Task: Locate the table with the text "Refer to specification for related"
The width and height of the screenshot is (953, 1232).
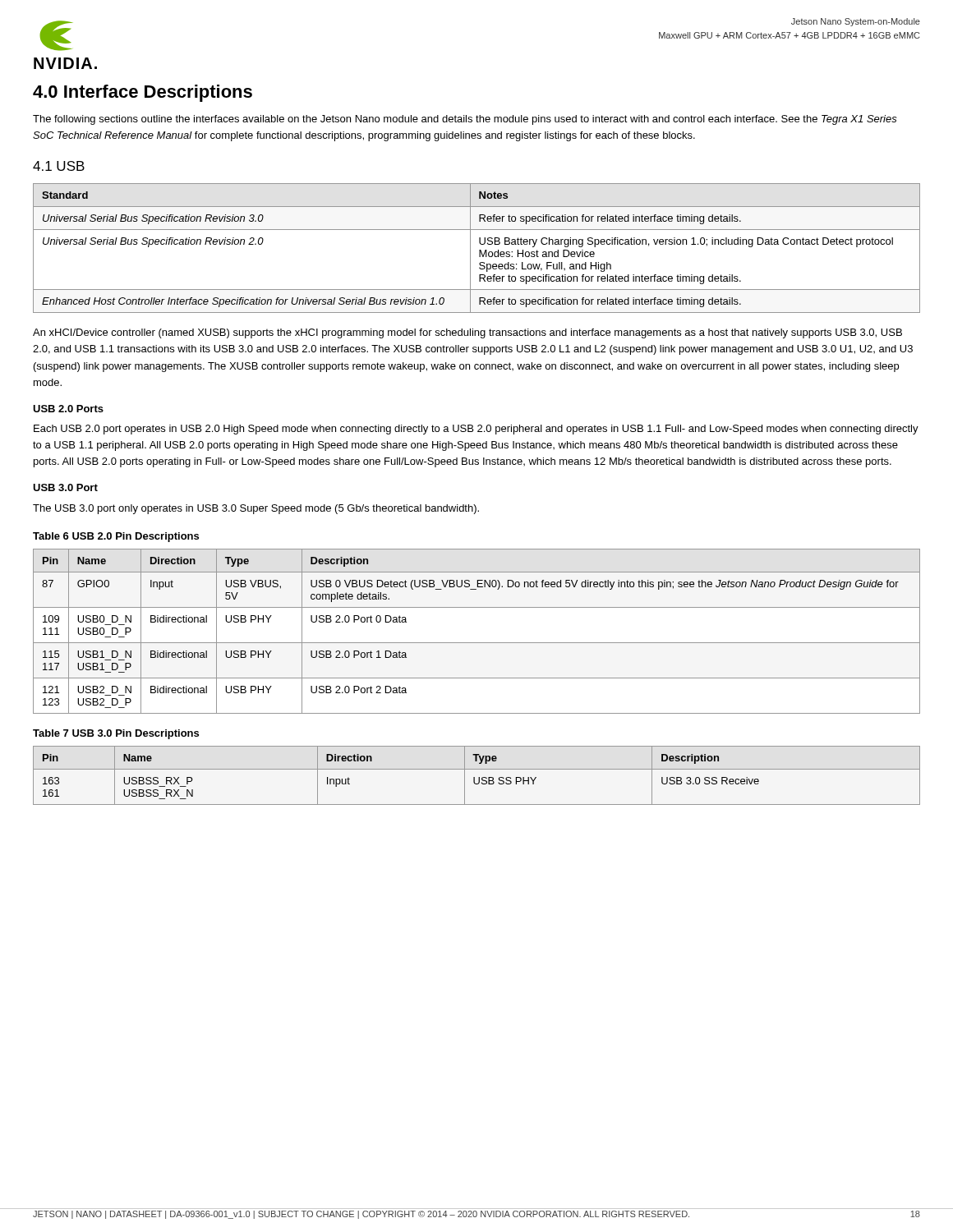Action: [476, 248]
